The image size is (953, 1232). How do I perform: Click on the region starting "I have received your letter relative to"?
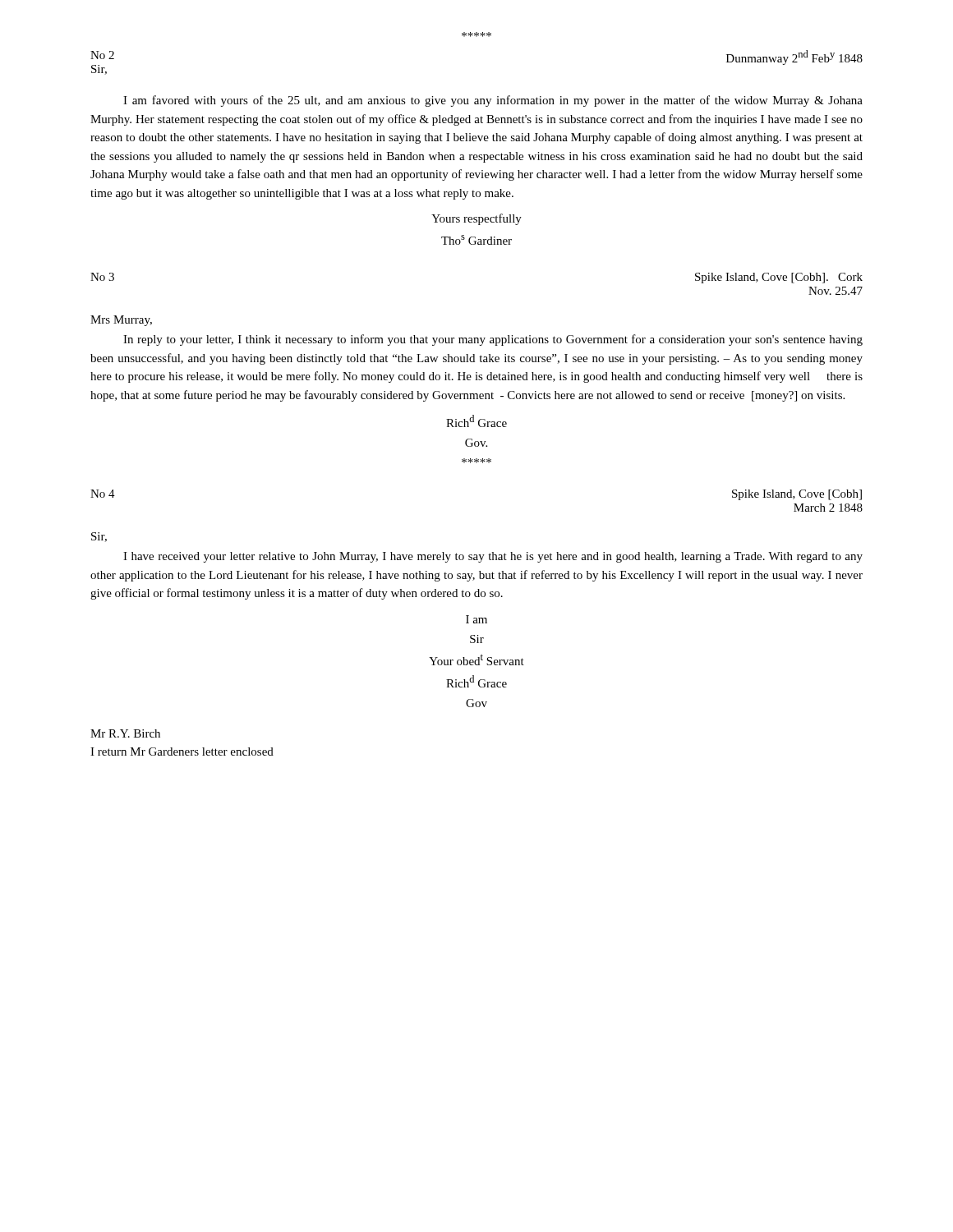click(476, 575)
